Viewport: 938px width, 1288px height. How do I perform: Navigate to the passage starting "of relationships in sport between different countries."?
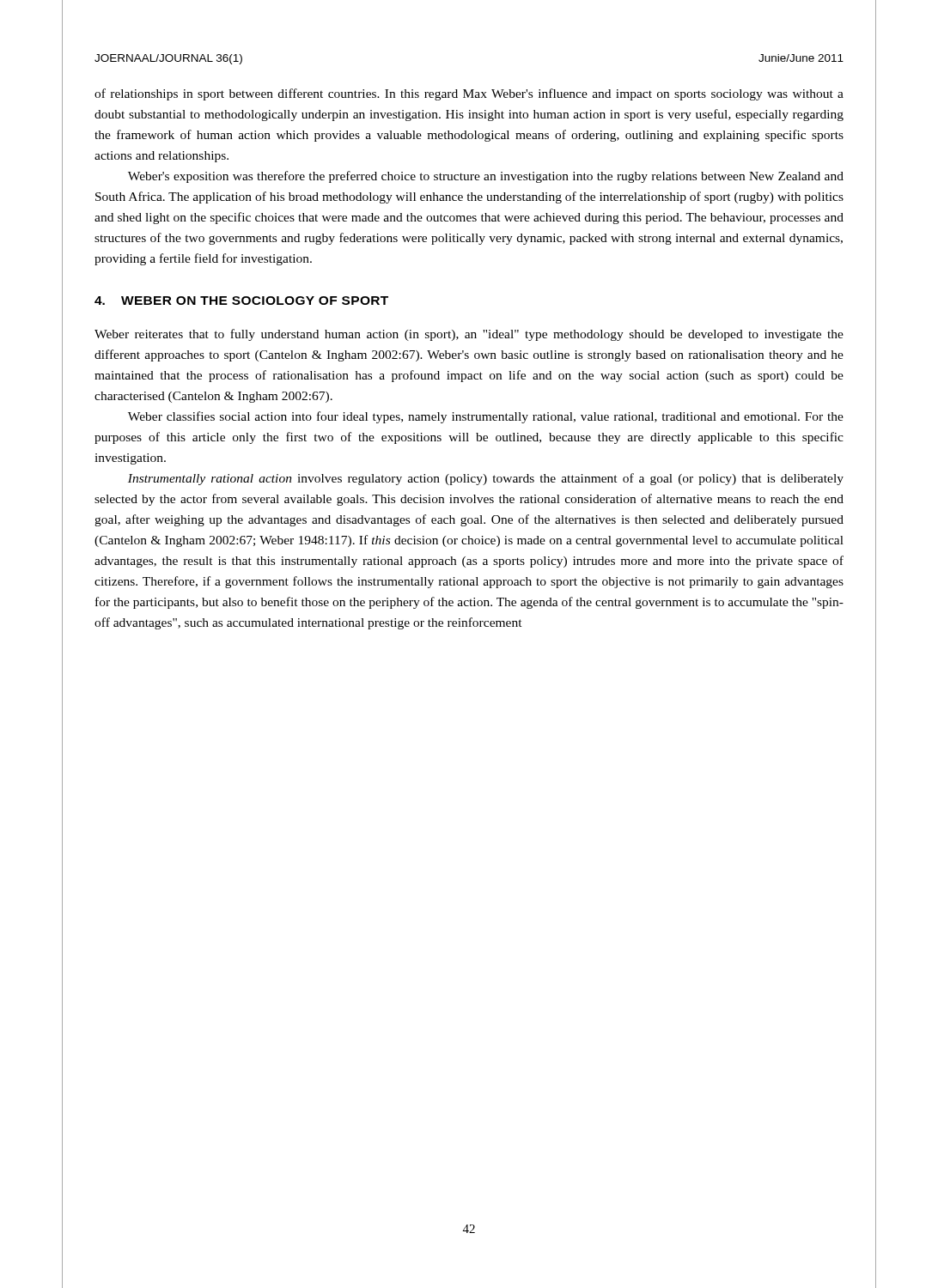point(469,176)
